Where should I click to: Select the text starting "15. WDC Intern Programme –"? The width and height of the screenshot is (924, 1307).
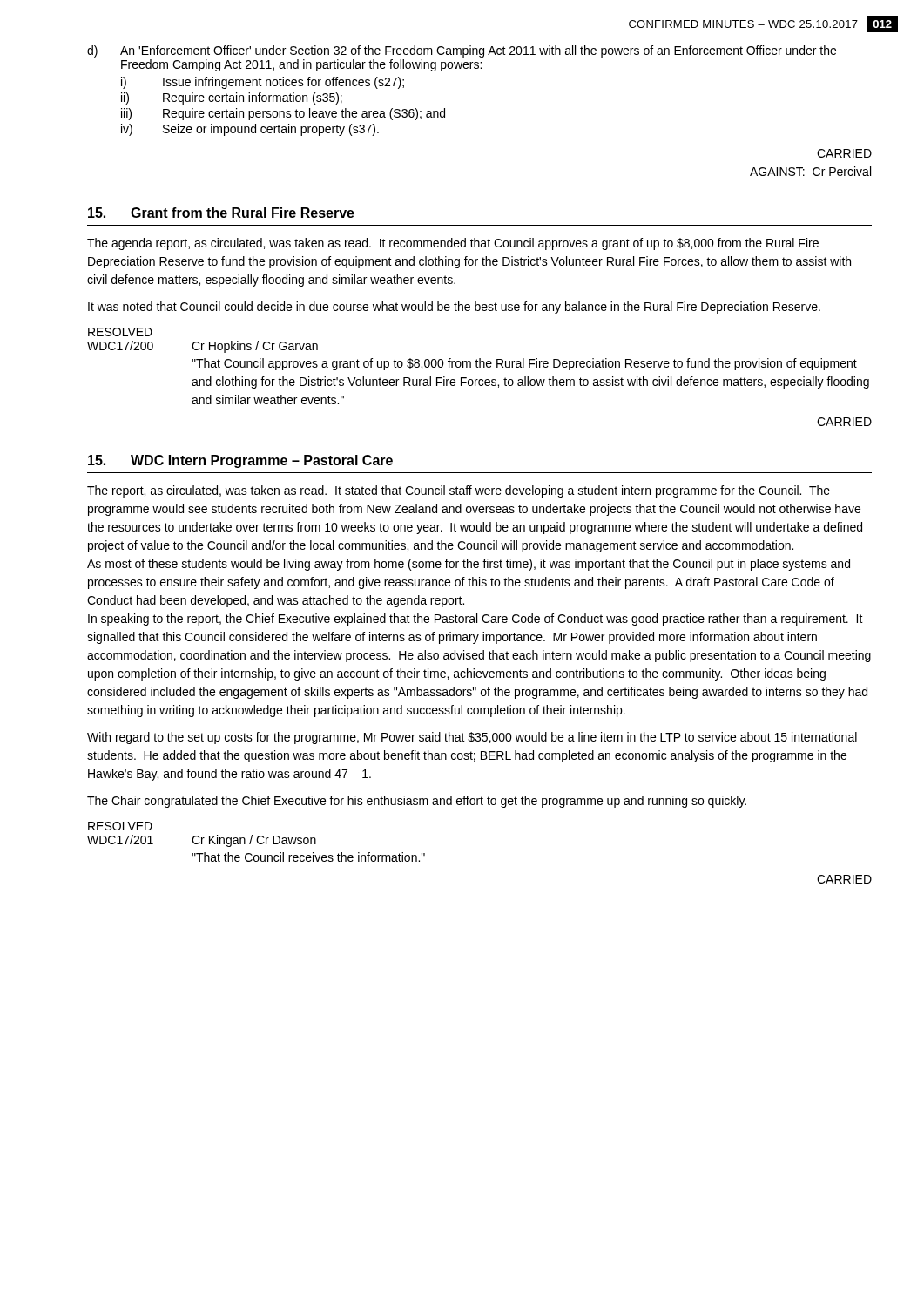(240, 461)
